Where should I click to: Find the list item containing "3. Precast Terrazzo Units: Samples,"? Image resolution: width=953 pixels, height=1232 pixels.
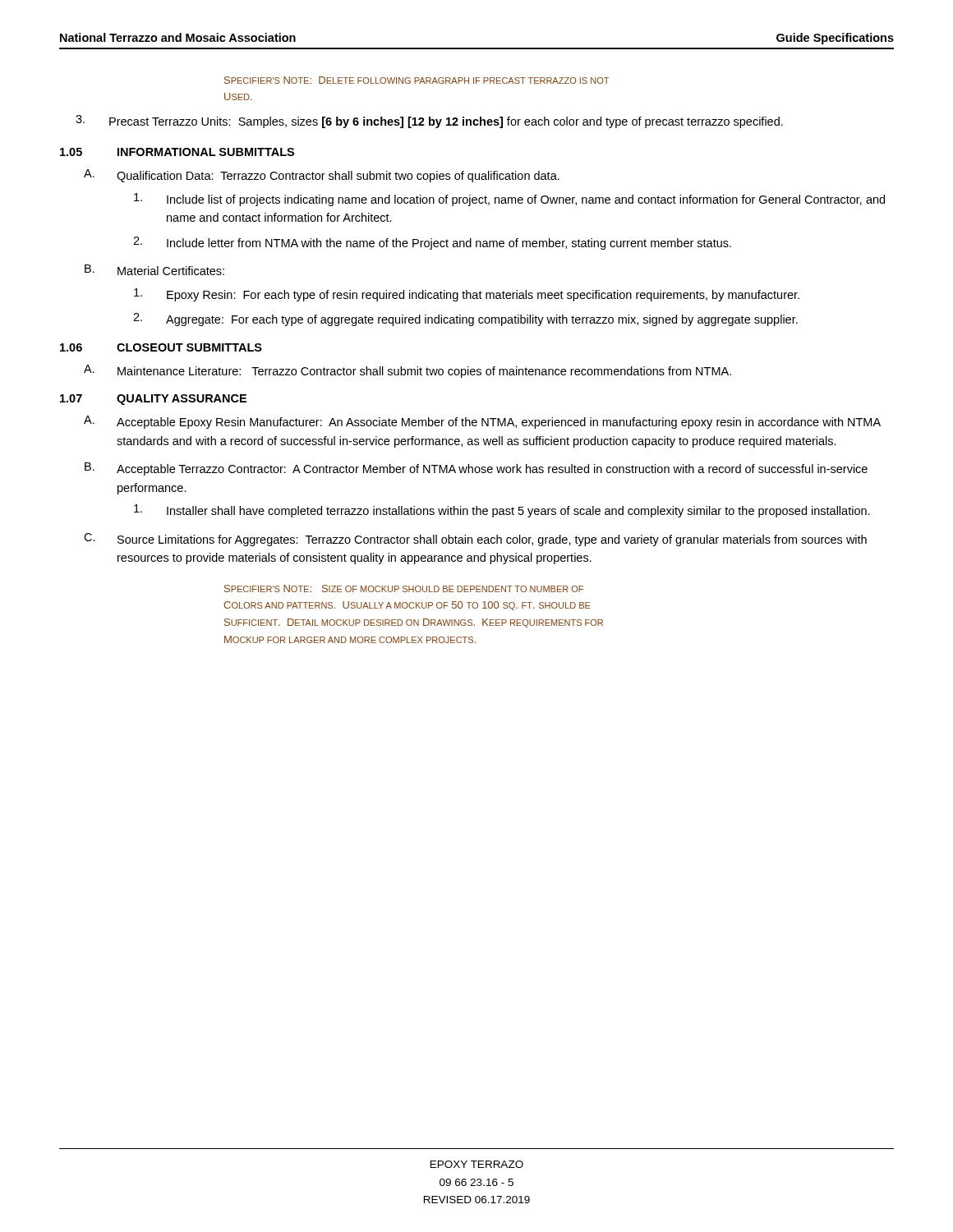(430, 122)
